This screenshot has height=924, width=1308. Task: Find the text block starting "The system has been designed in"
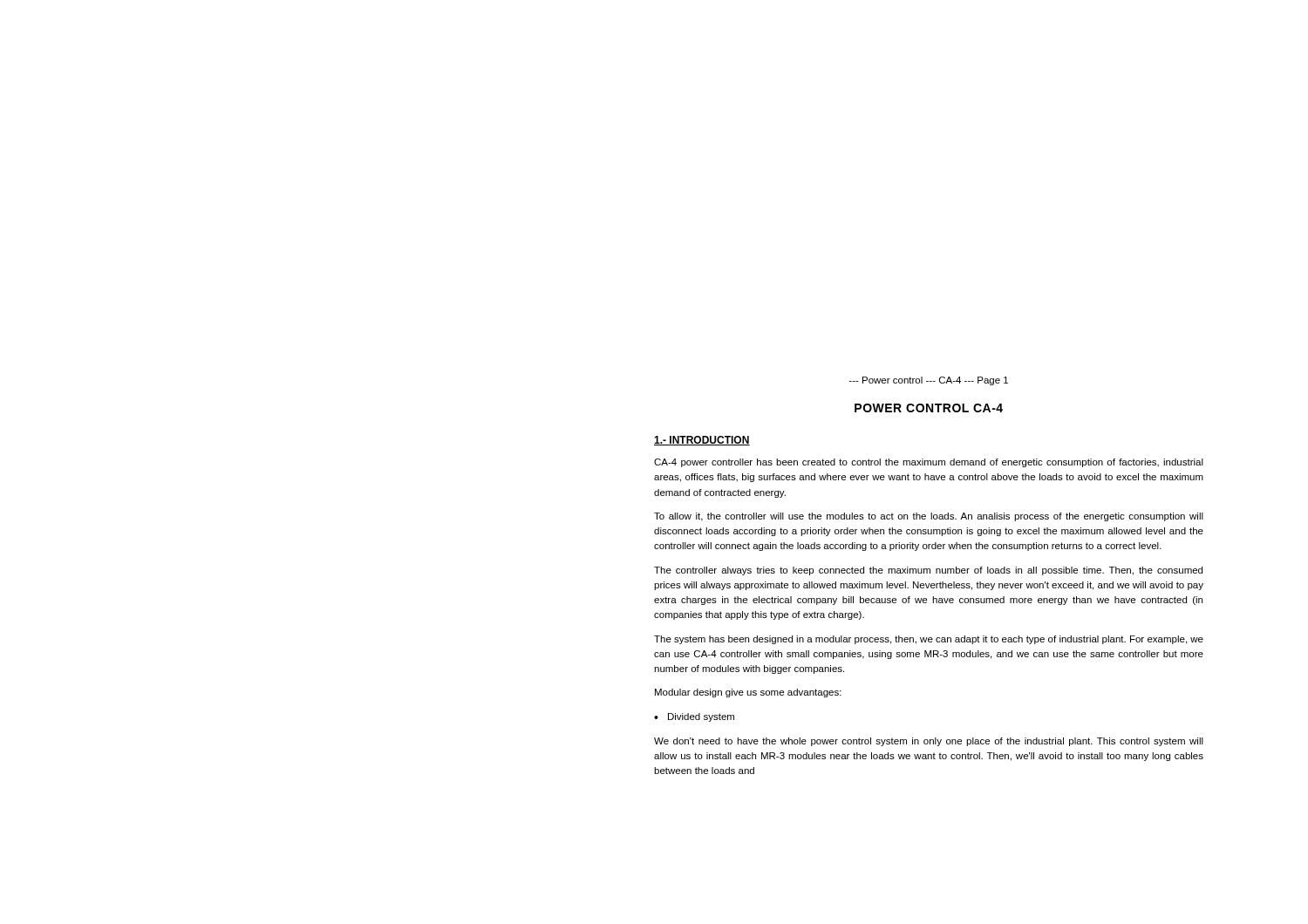coord(929,654)
